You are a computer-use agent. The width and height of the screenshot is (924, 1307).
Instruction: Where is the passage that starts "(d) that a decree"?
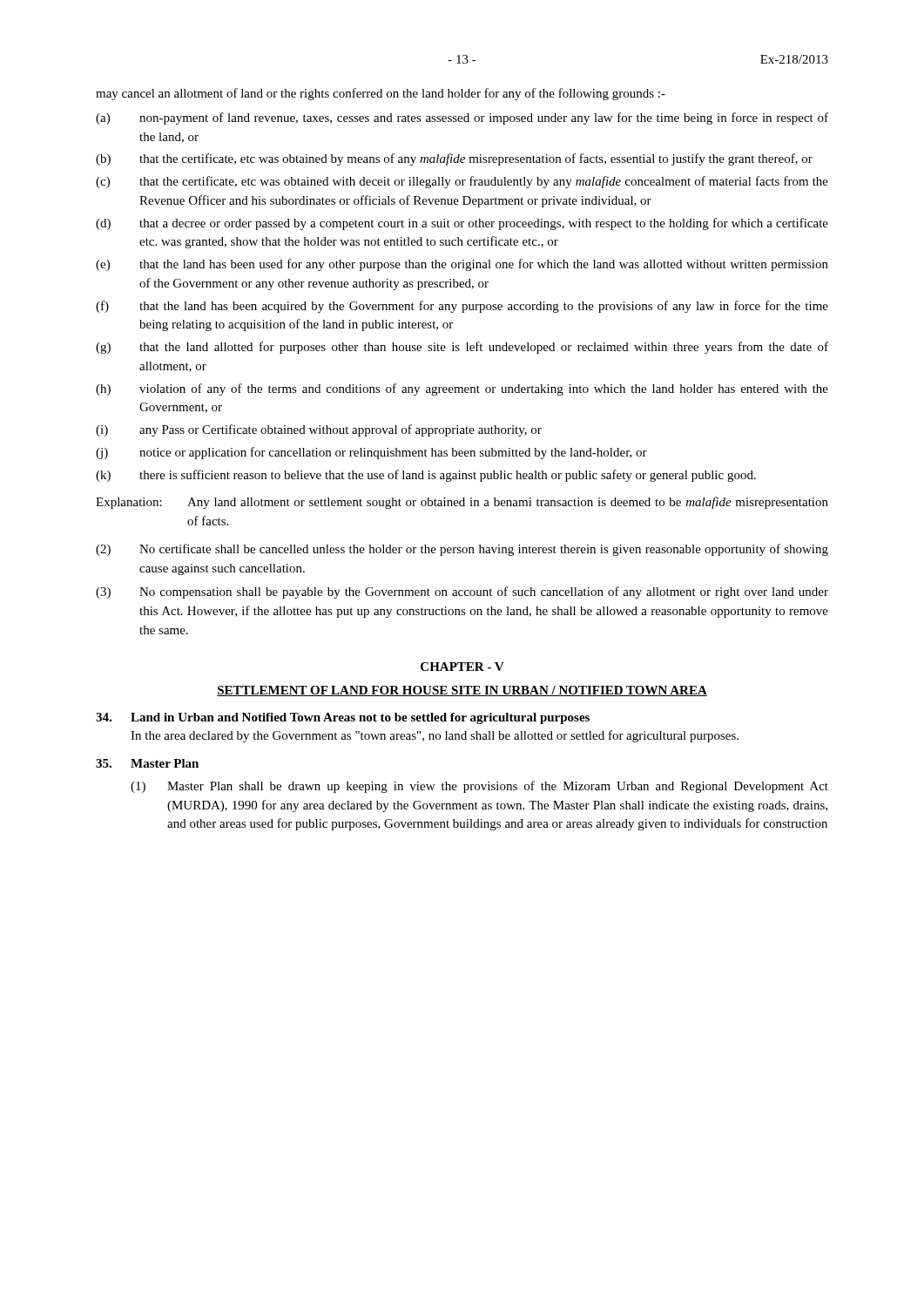tap(462, 233)
